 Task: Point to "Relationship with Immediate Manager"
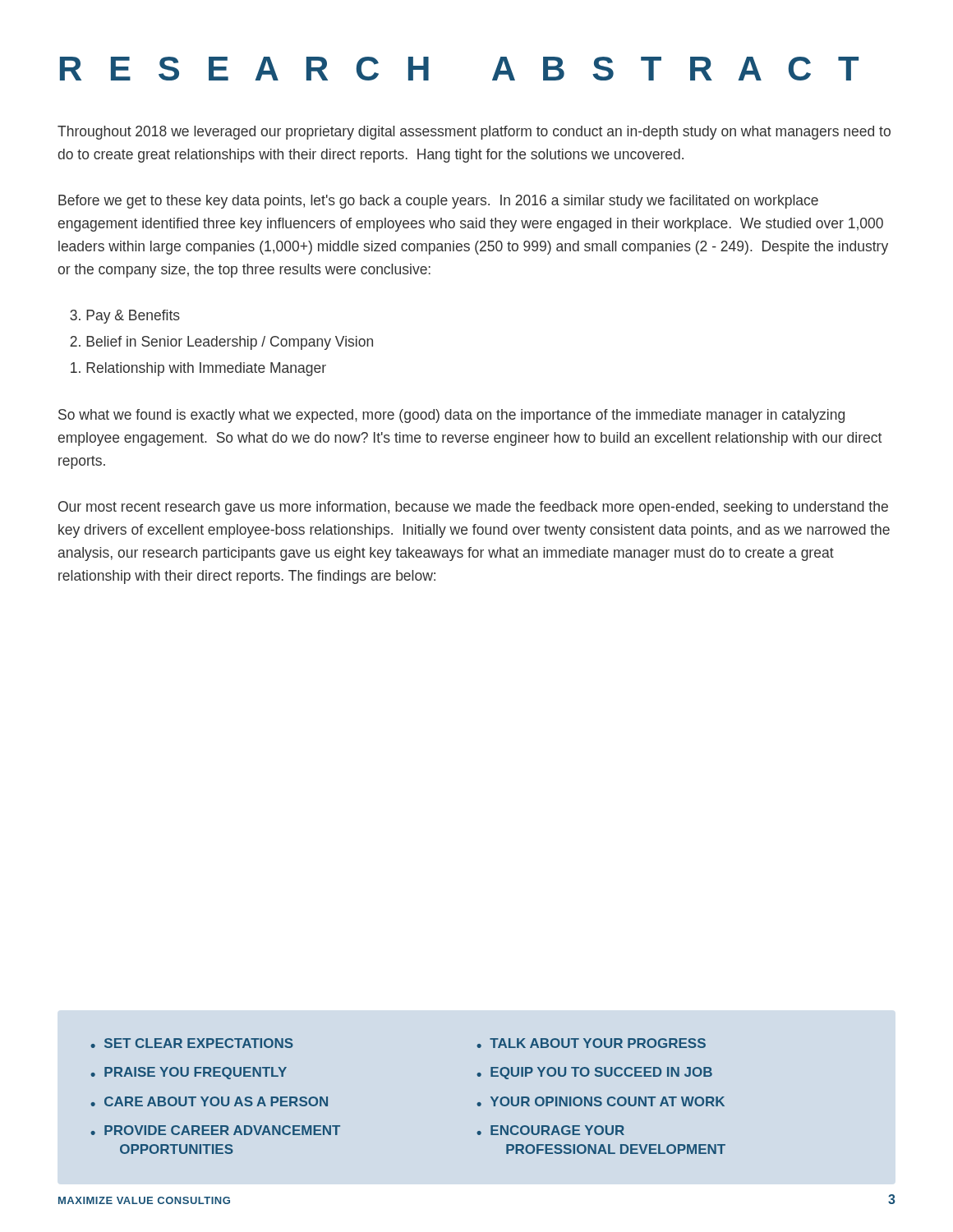[198, 369]
